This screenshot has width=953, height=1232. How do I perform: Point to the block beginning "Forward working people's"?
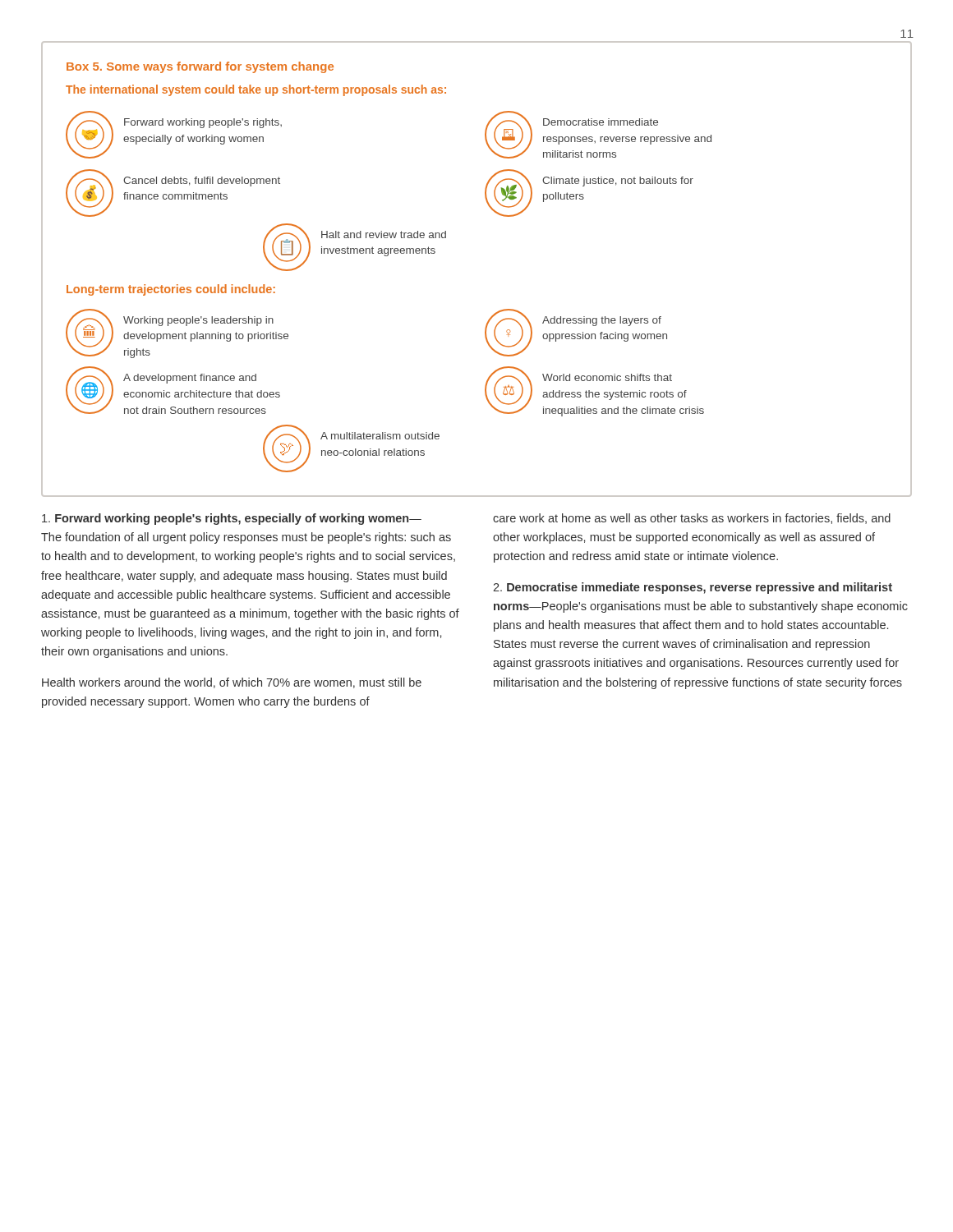pyautogui.click(x=251, y=610)
